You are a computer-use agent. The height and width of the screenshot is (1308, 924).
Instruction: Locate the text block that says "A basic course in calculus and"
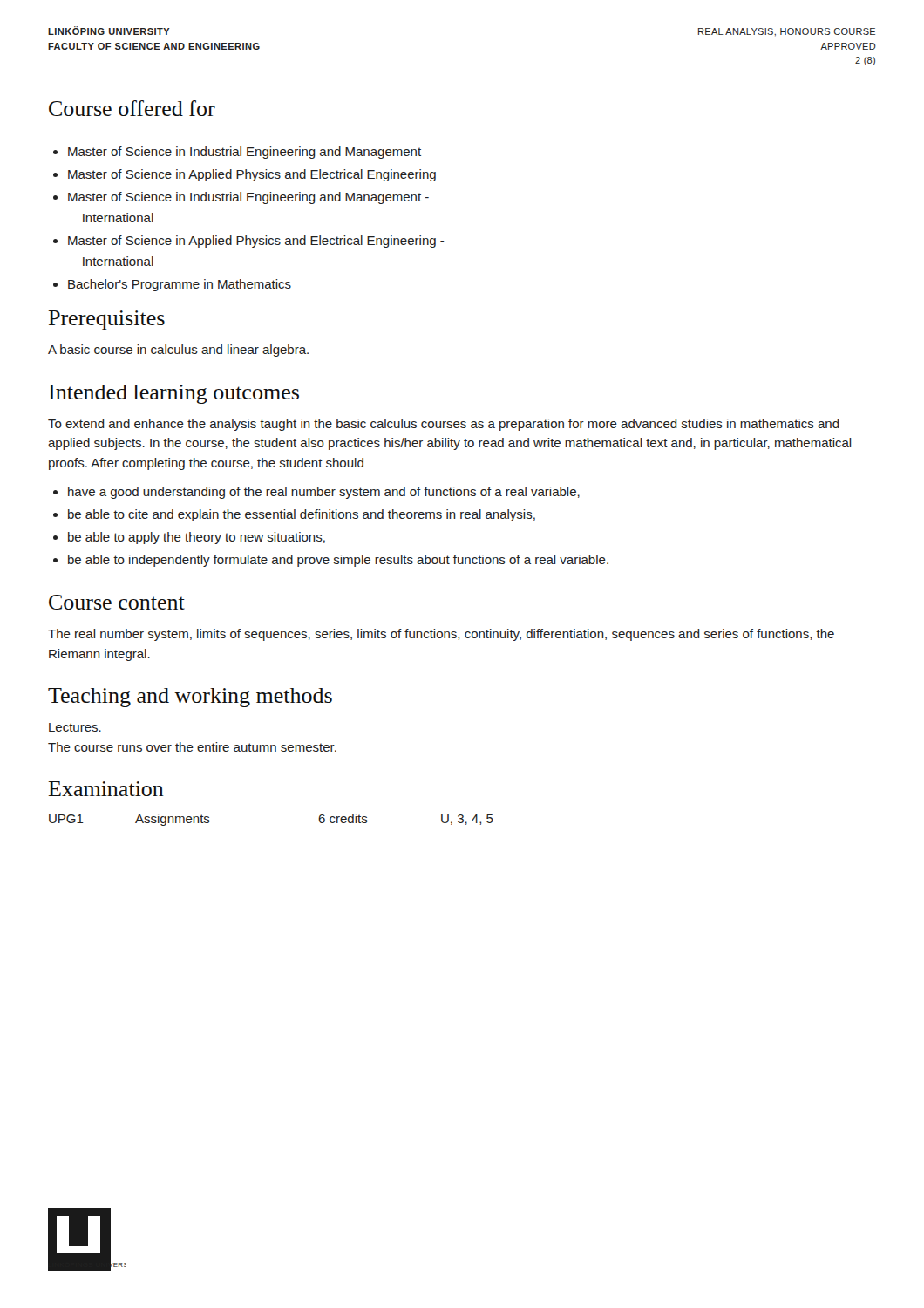point(178,351)
